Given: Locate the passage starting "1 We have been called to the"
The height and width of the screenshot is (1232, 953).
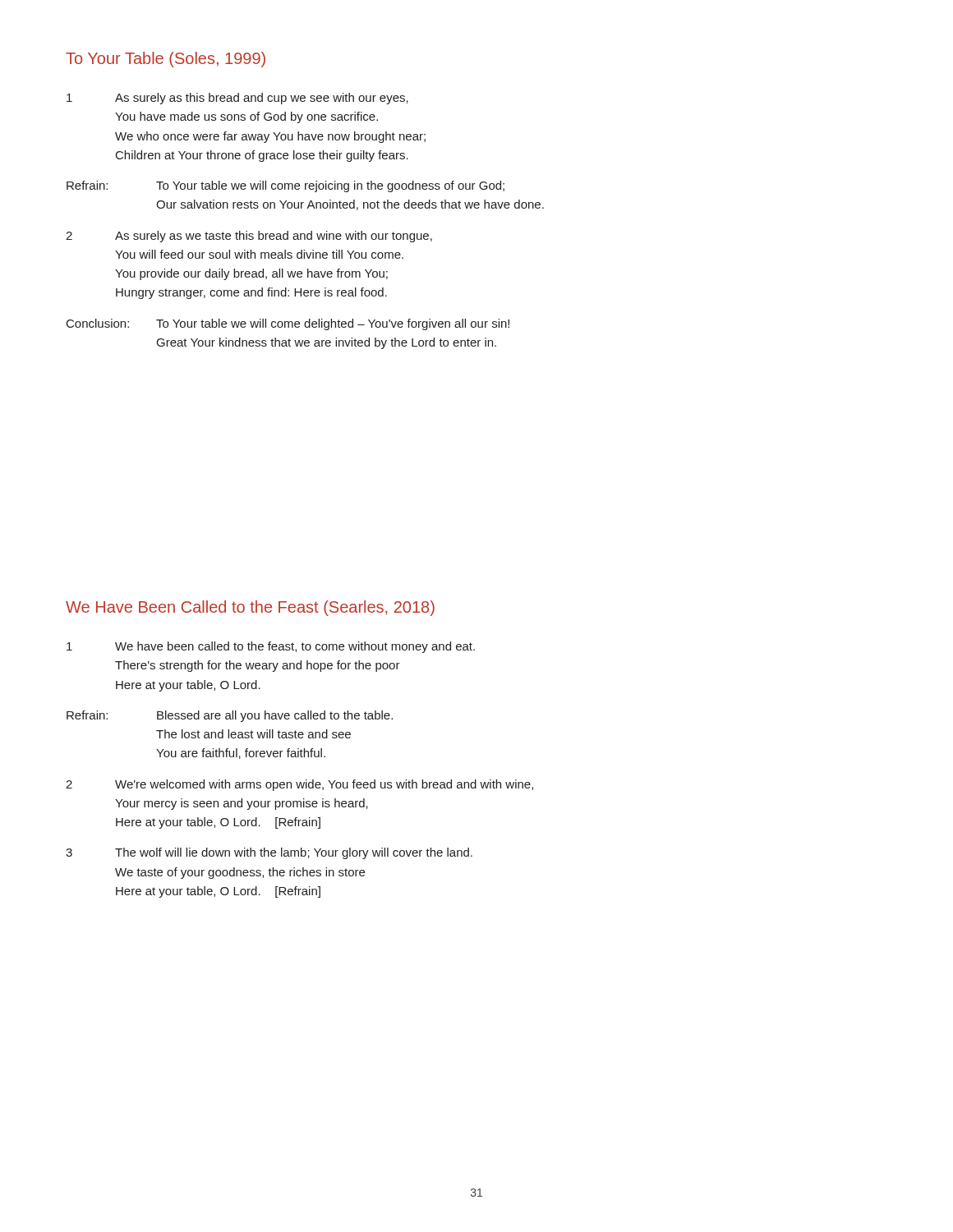Looking at the screenshot, I should pos(271,665).
